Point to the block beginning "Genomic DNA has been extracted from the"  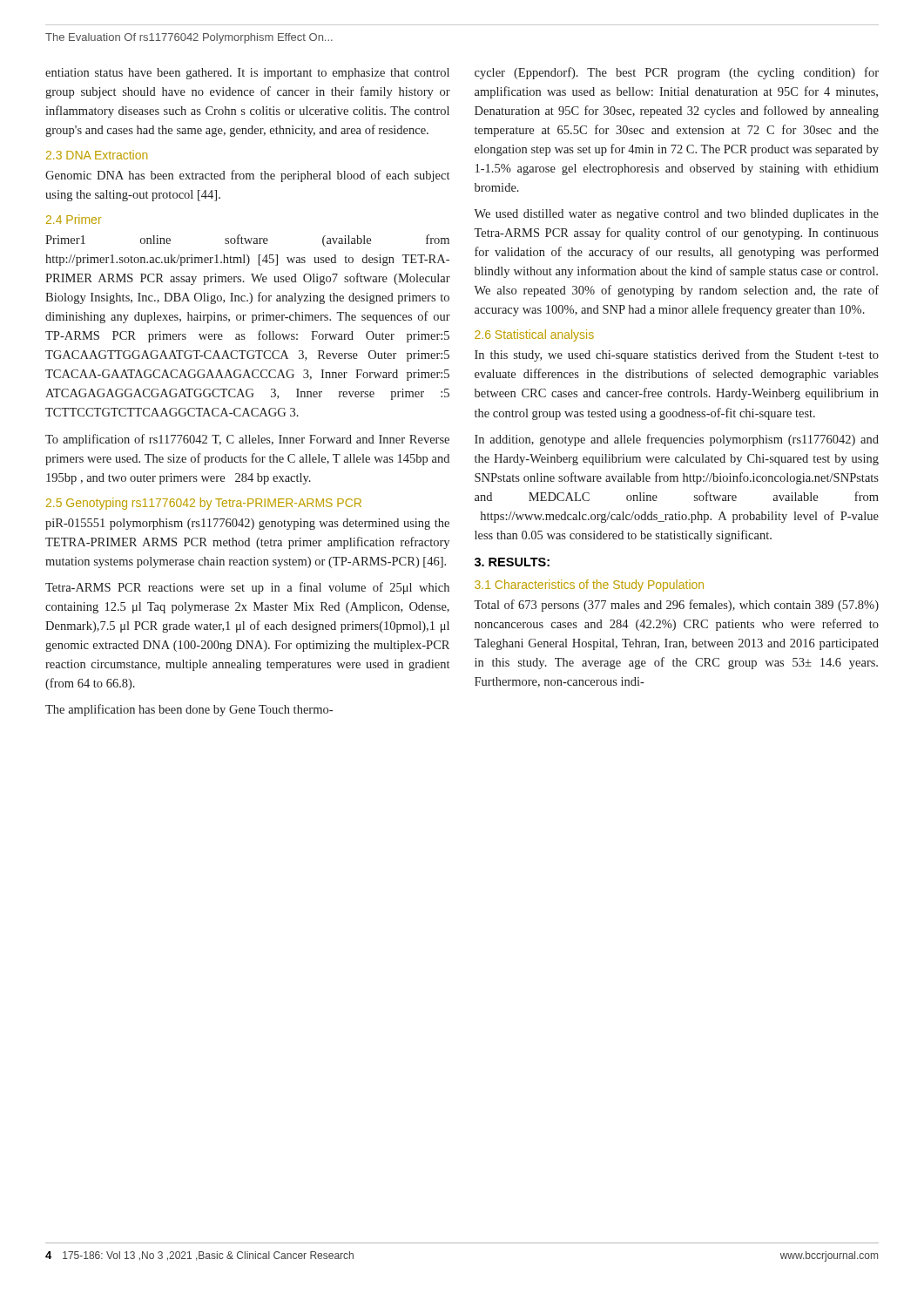[x=248, y=185]
